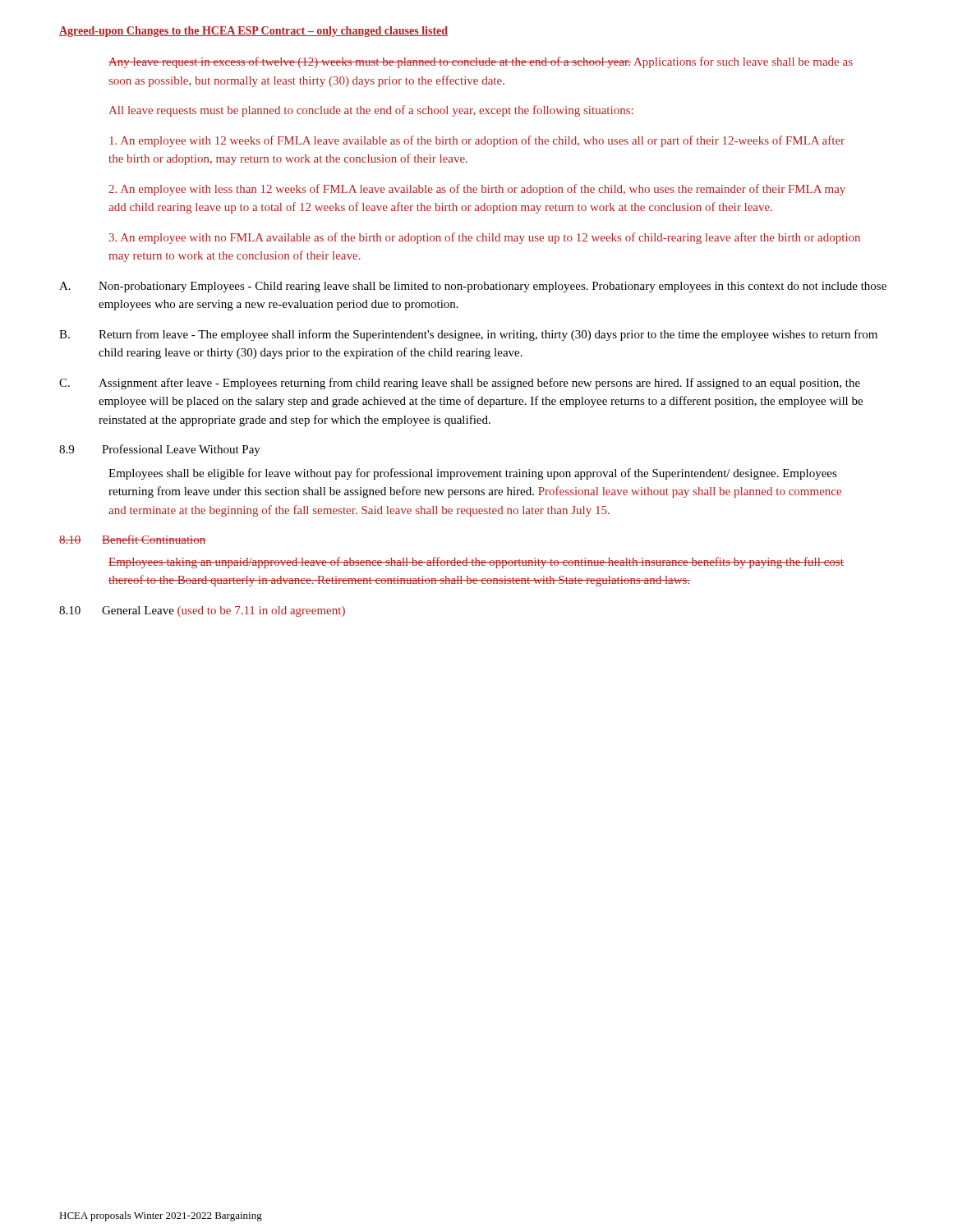Find the block on this page that starts "C. Assignment after"

(476, 401)
